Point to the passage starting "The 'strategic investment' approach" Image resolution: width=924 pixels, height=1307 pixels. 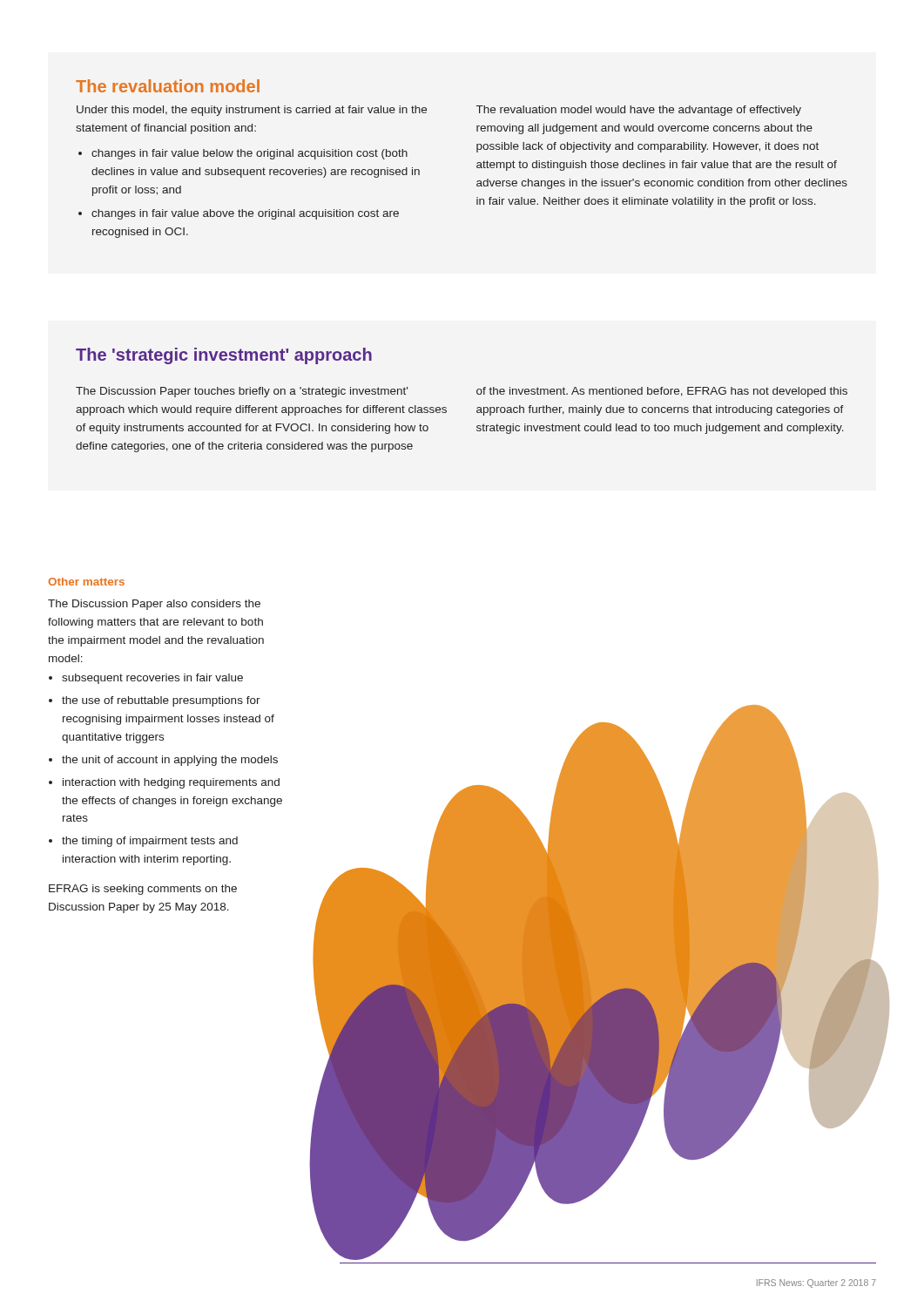(x=224, y=356)
